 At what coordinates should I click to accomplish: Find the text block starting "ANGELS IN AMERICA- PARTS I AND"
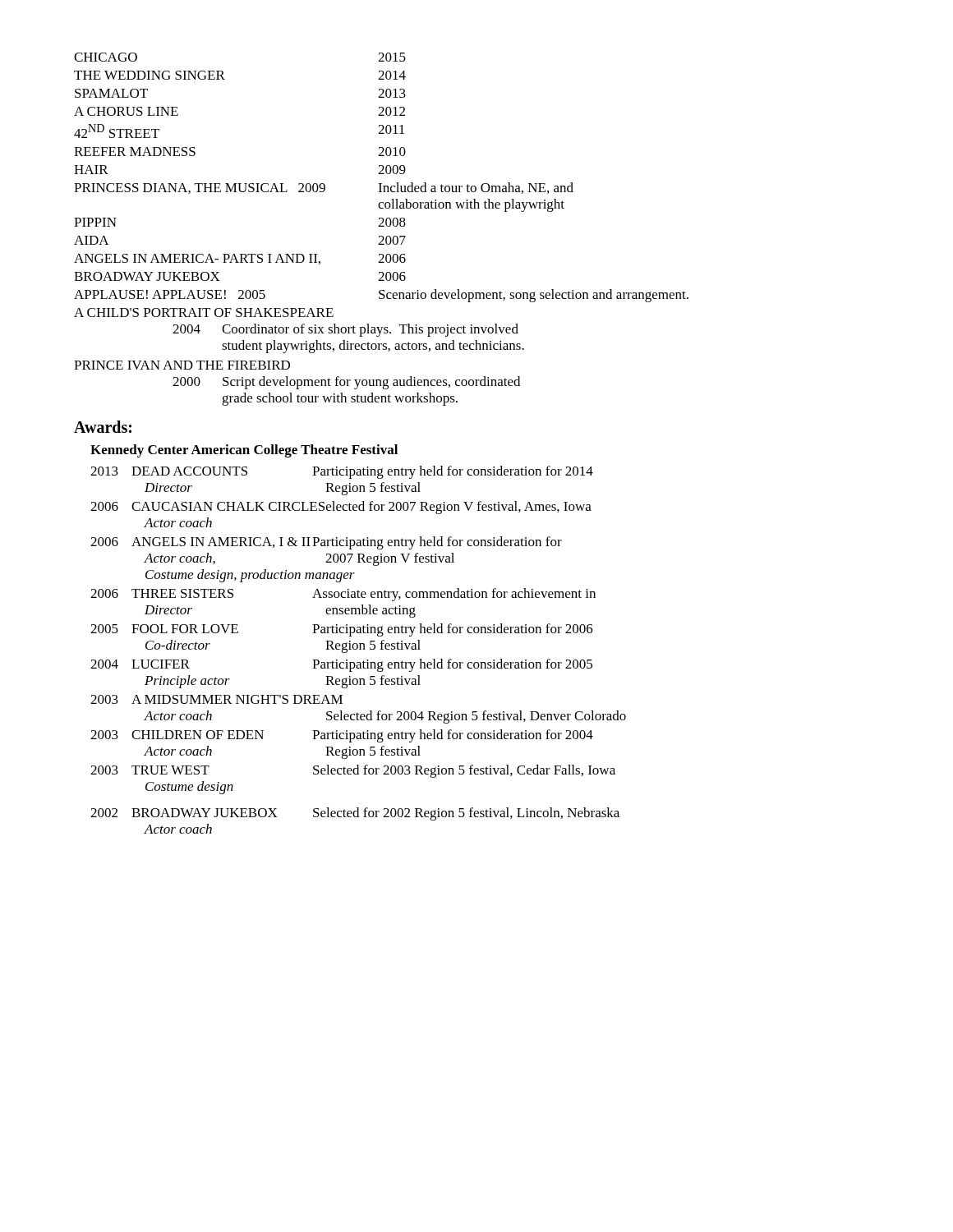coord(240,259)
